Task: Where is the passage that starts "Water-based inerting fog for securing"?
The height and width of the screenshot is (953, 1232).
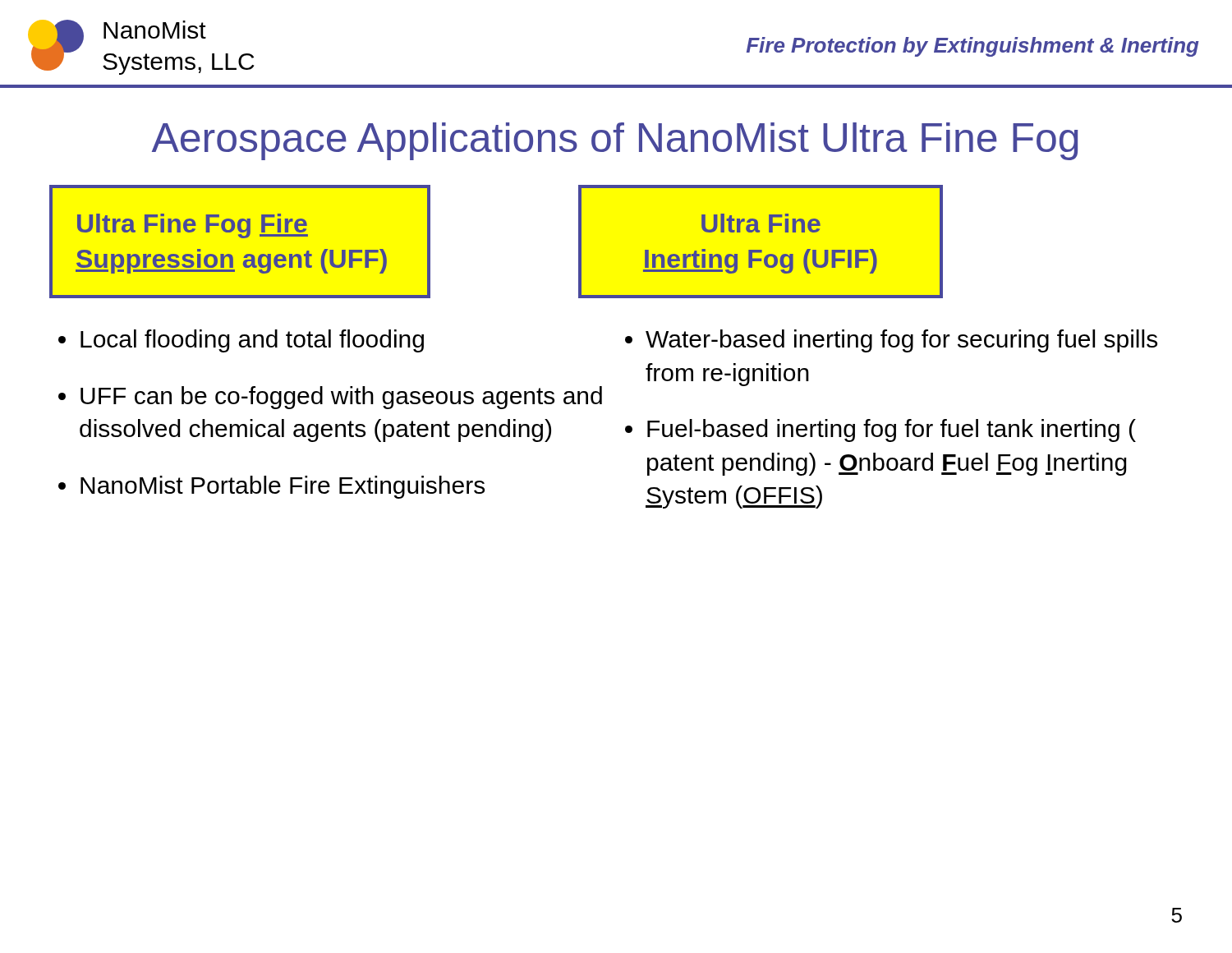Action: click(x=902, y=356)
